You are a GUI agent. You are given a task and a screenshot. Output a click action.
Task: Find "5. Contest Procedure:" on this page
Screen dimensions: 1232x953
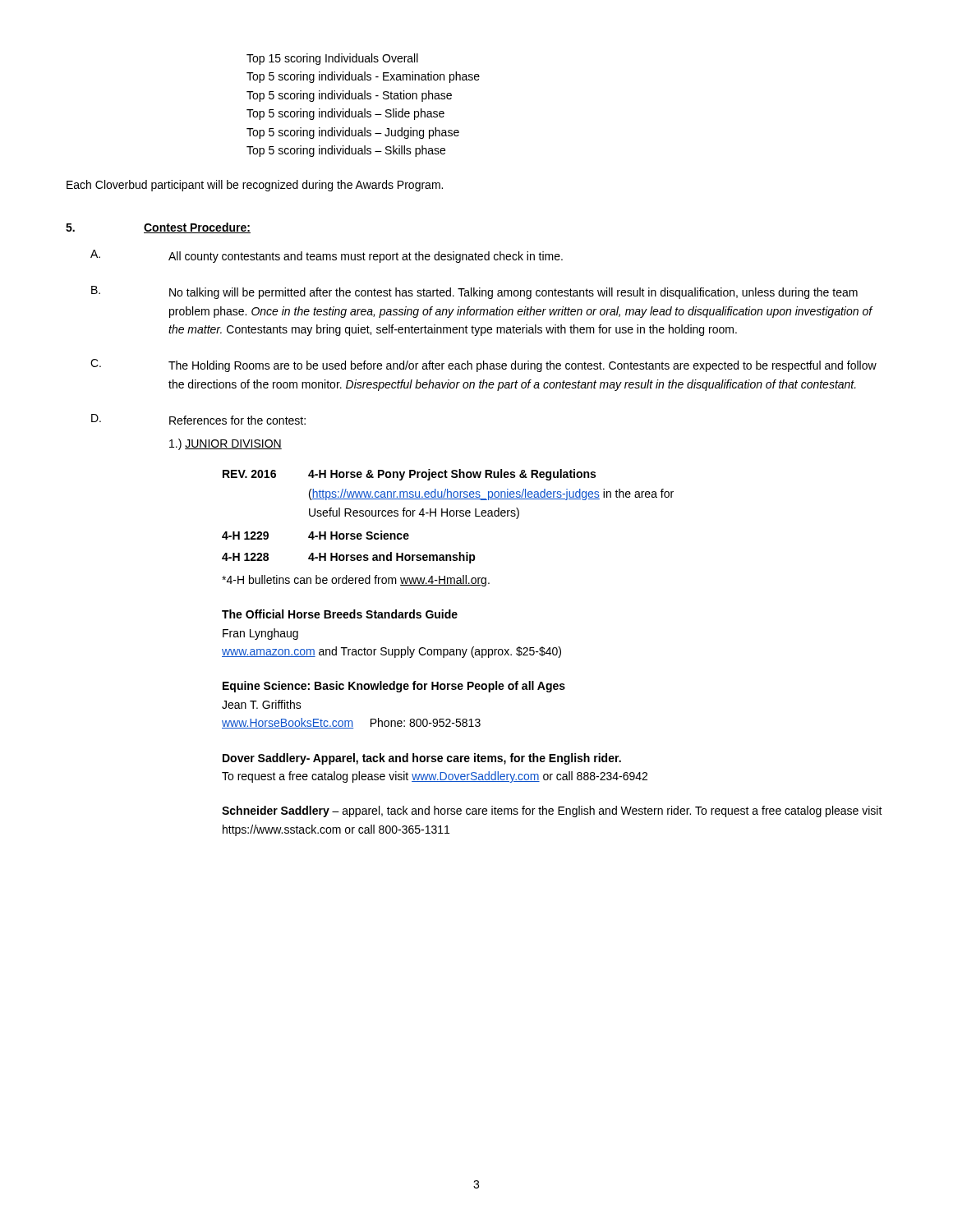pyautogui.click(x=158, y=227)
